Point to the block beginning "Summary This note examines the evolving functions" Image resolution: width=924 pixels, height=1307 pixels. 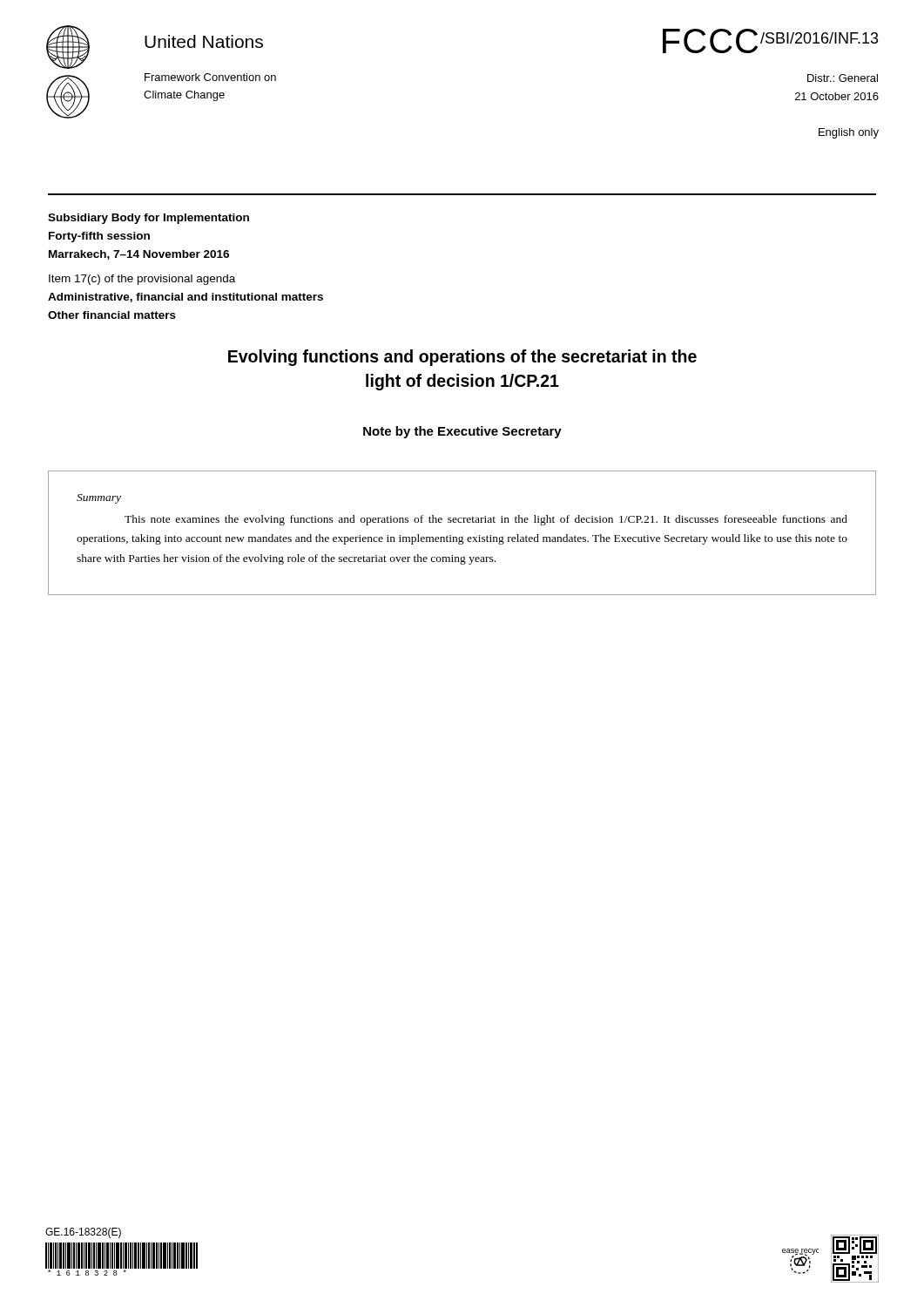462,529
